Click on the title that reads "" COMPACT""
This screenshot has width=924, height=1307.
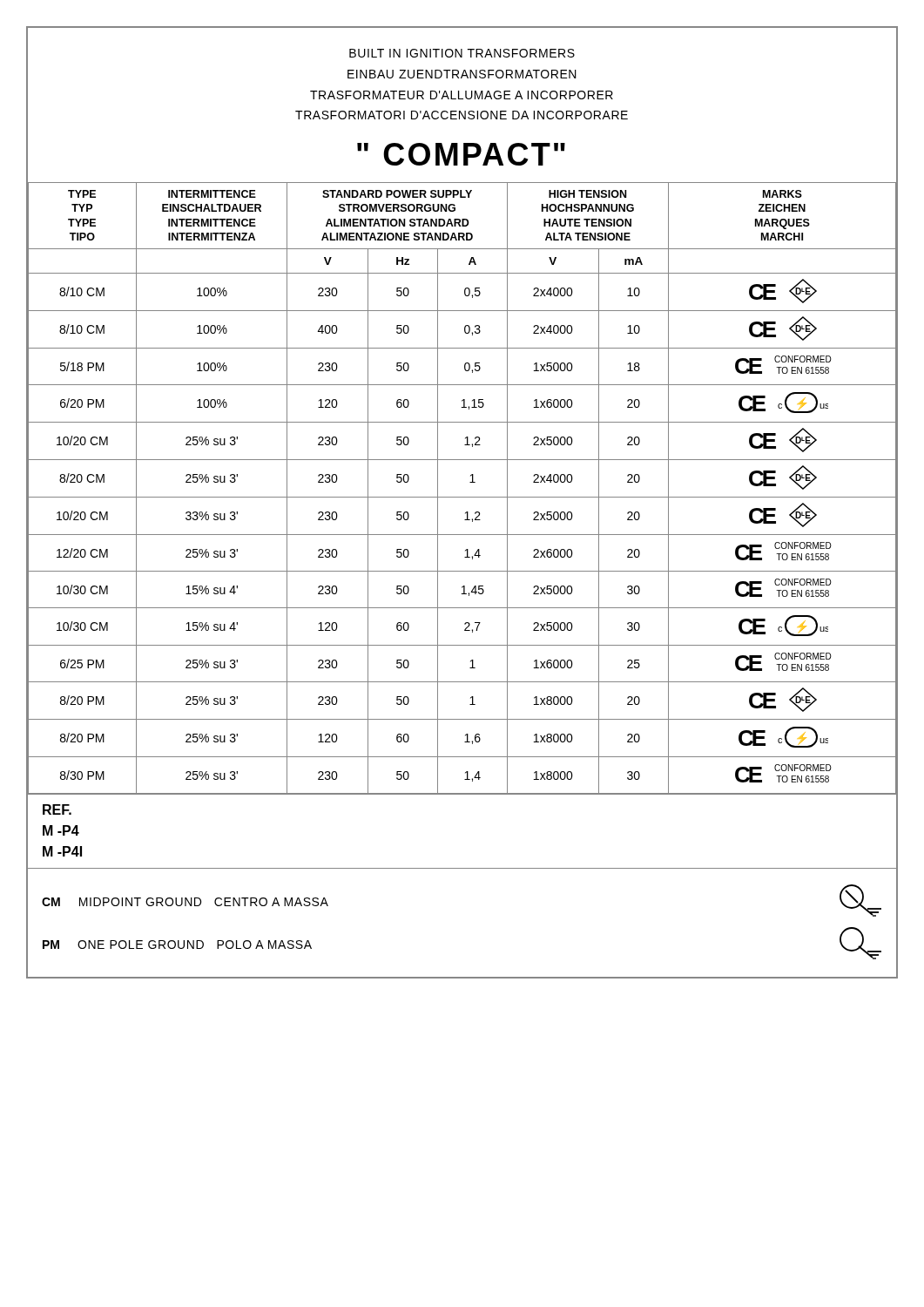pyautogui.click(x=462, y=155)
